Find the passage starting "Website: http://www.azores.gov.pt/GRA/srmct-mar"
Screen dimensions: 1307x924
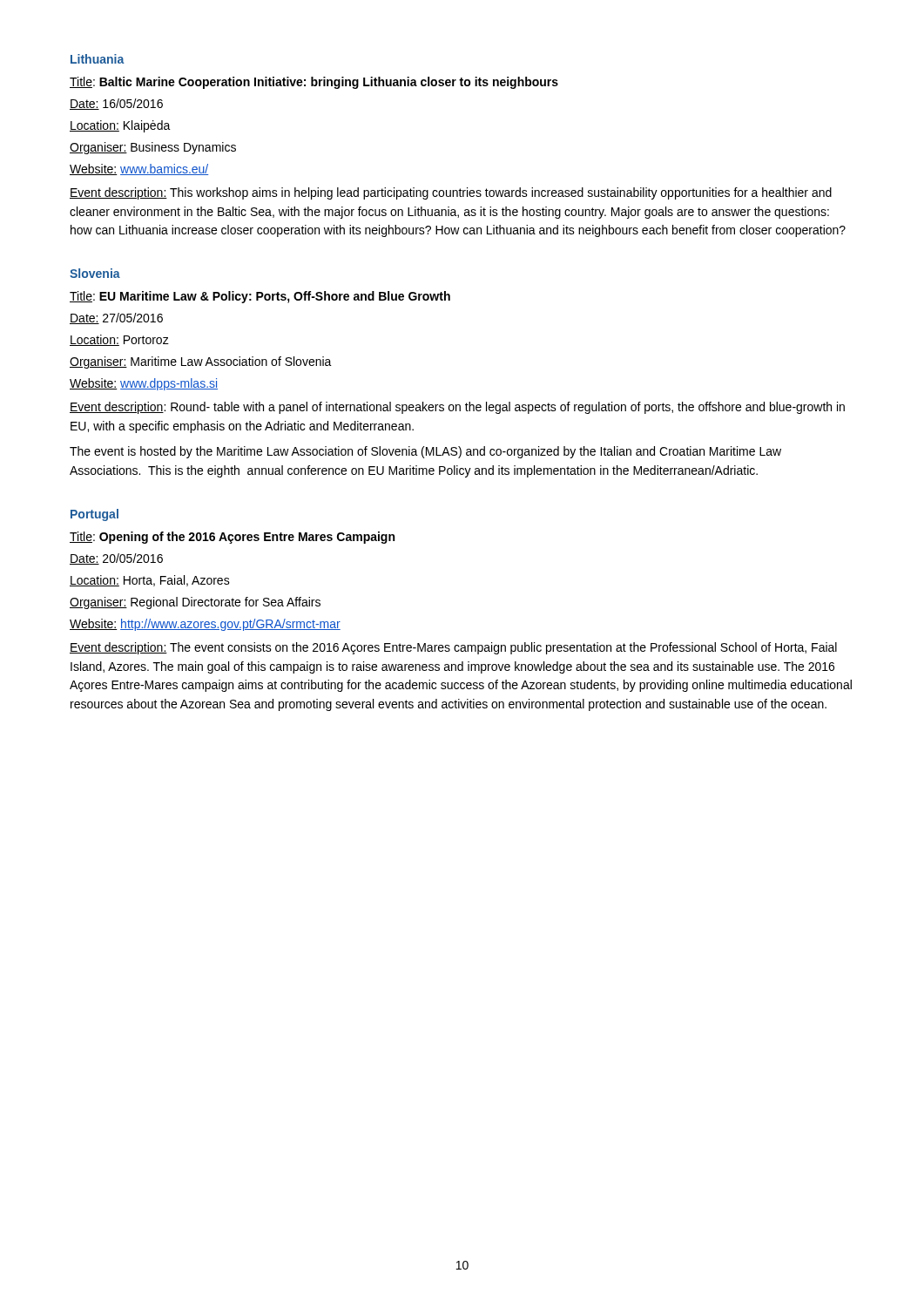pos(205,624)
